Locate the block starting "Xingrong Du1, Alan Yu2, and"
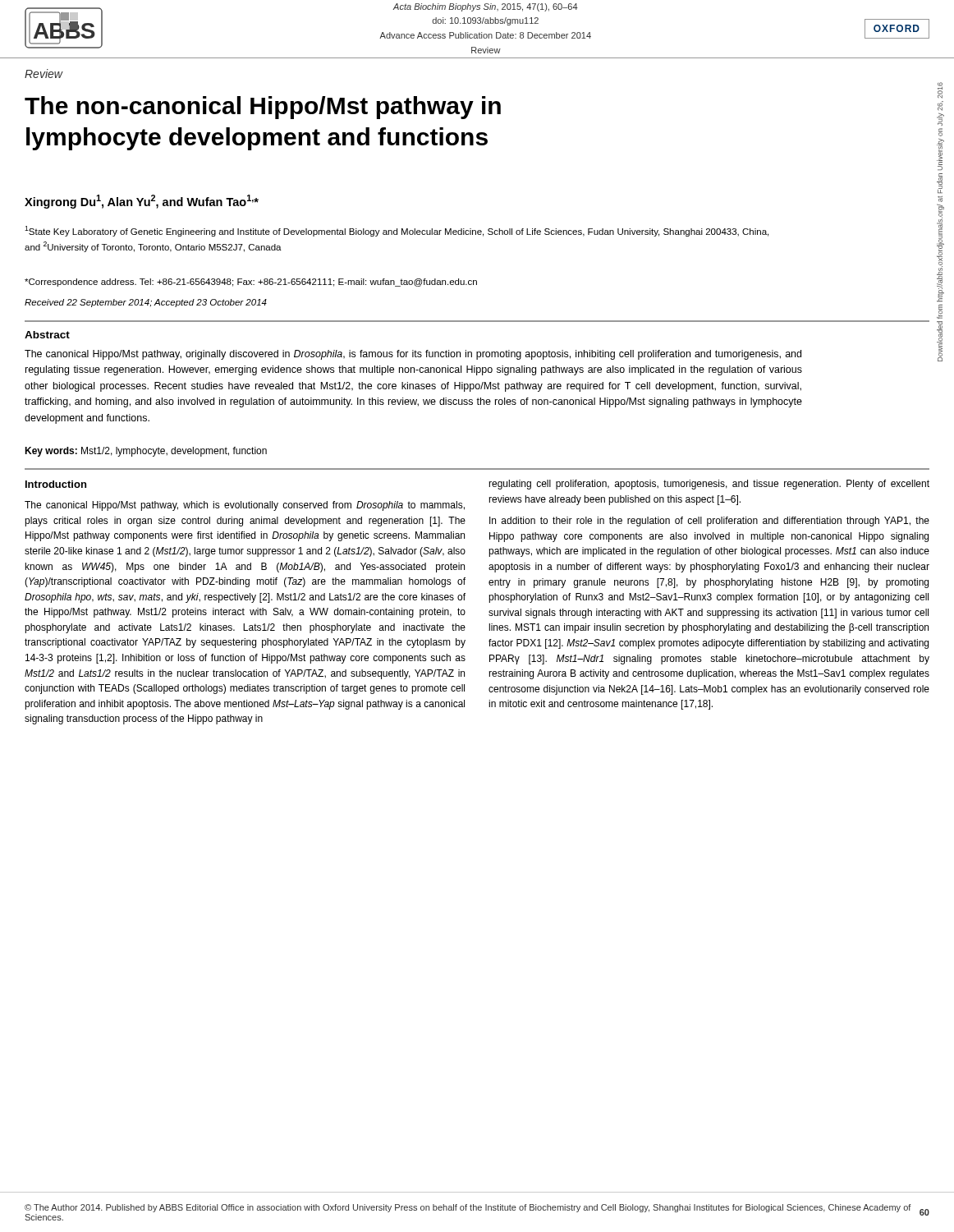The width and height of the screenshot is (954, 1232). click(142, 201)
